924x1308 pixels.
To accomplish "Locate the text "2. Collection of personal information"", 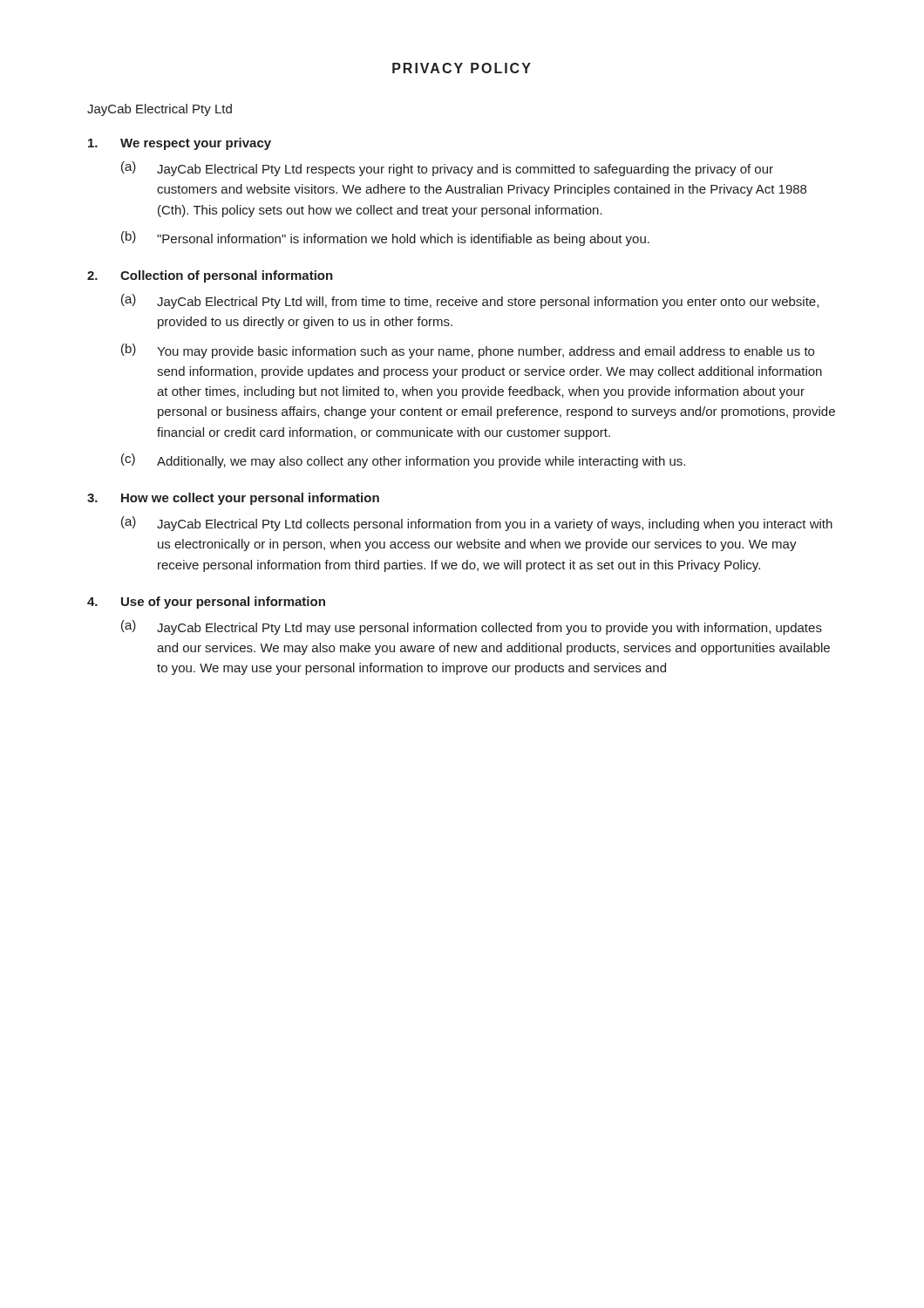I will [x=210, y=275].
